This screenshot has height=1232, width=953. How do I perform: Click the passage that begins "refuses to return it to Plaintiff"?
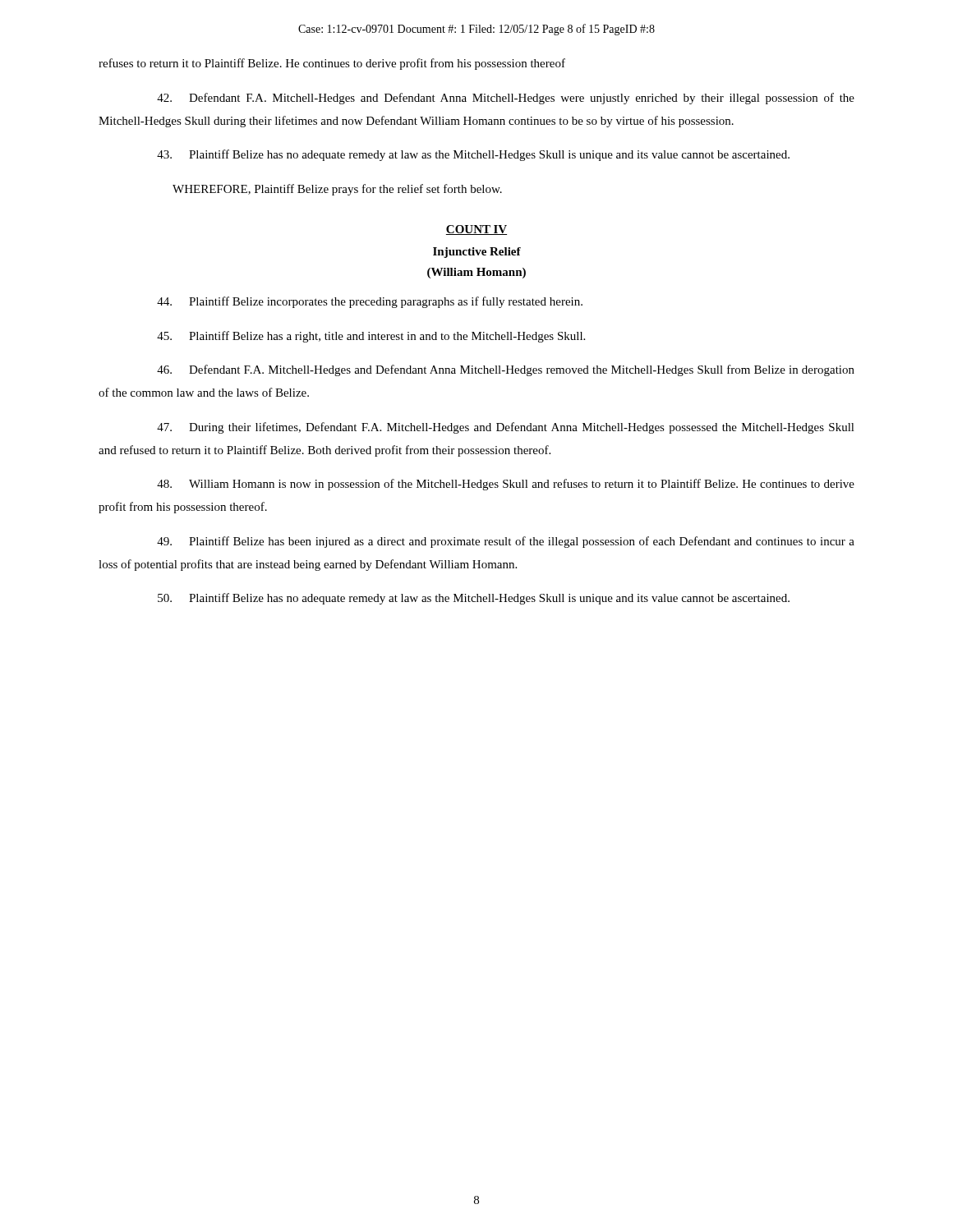(332, 63)
